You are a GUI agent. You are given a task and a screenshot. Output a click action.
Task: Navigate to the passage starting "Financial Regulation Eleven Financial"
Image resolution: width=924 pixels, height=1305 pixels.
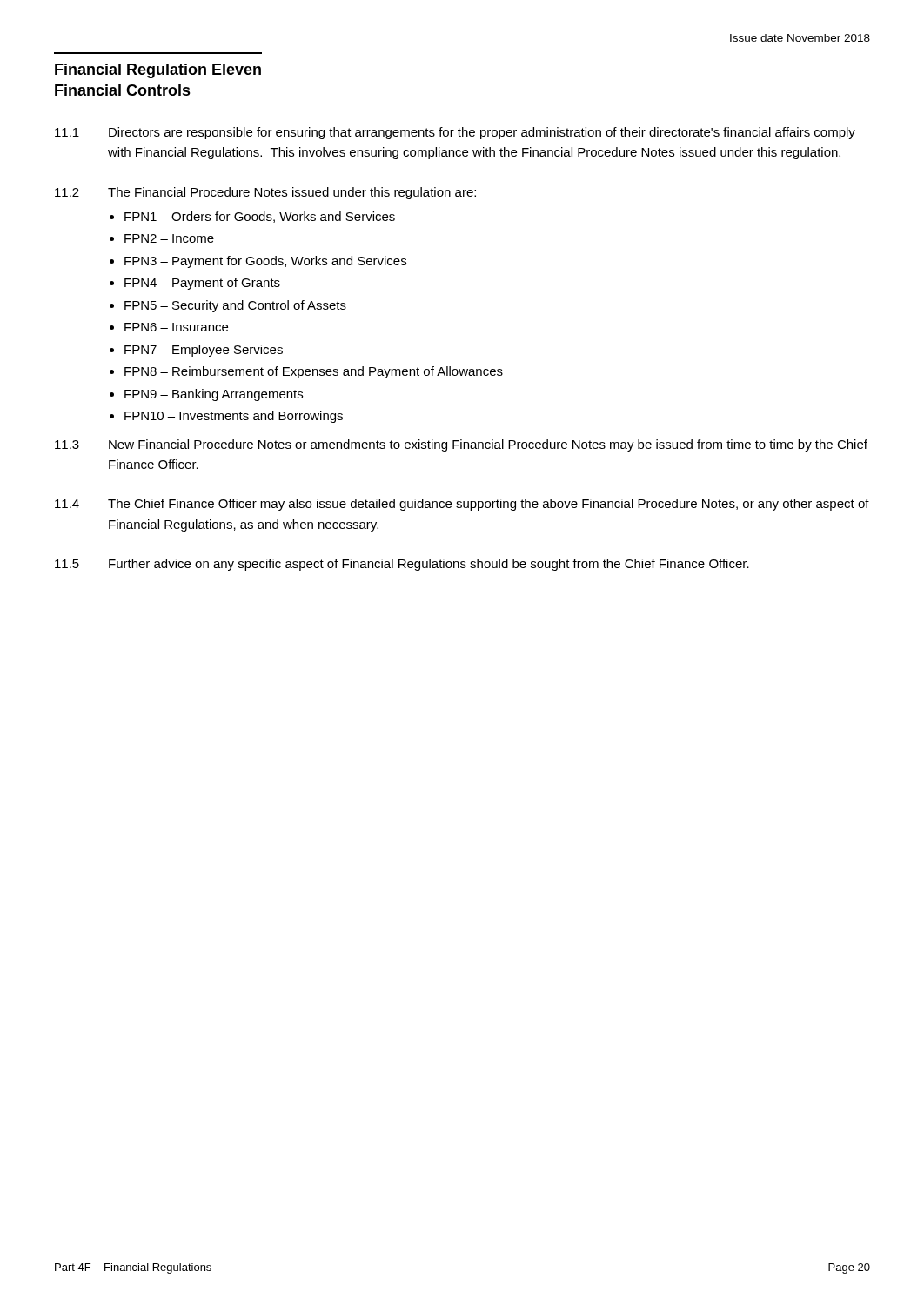point(158,80)
